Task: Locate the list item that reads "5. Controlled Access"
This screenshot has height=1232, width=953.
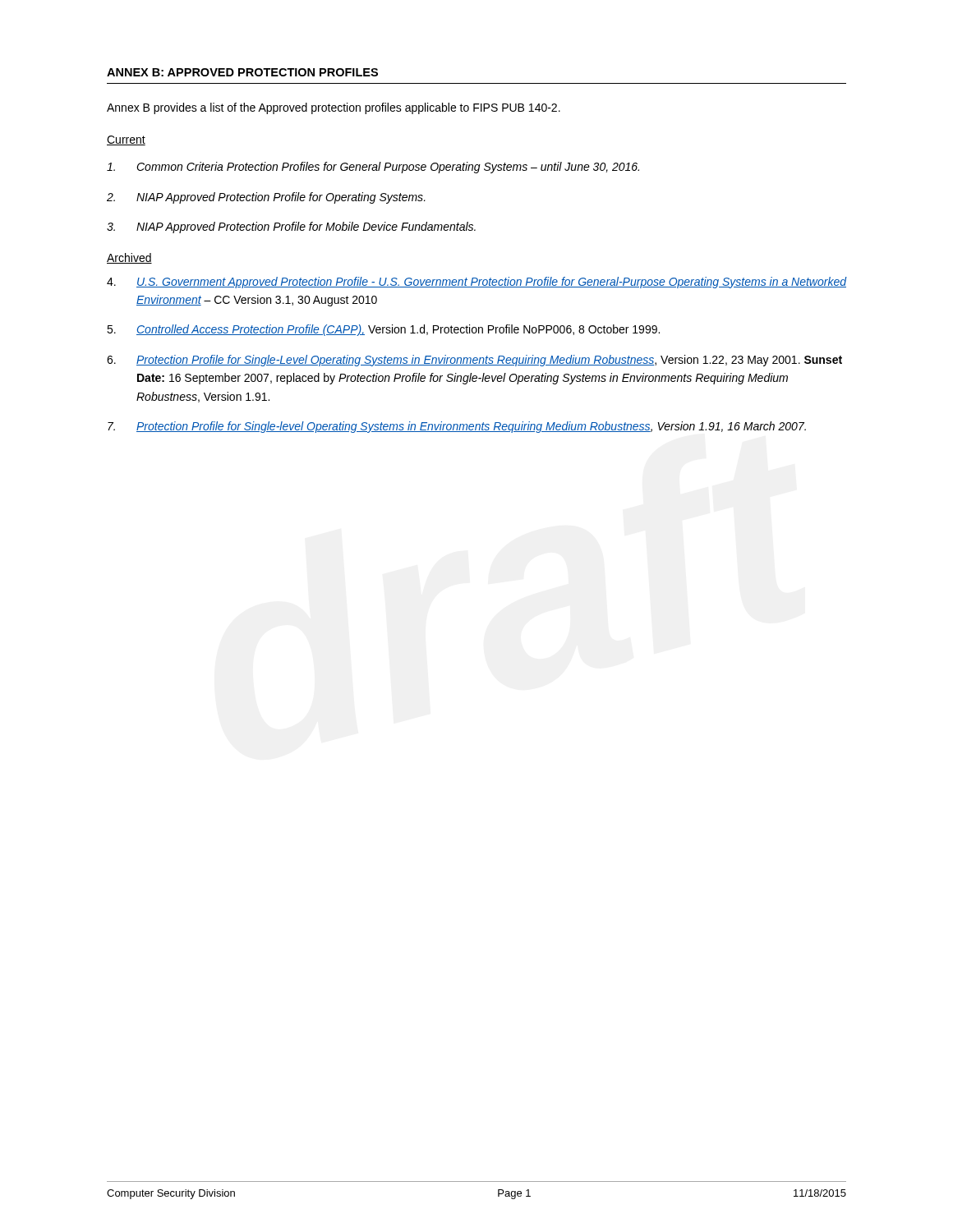Action: tap(384, 330)
